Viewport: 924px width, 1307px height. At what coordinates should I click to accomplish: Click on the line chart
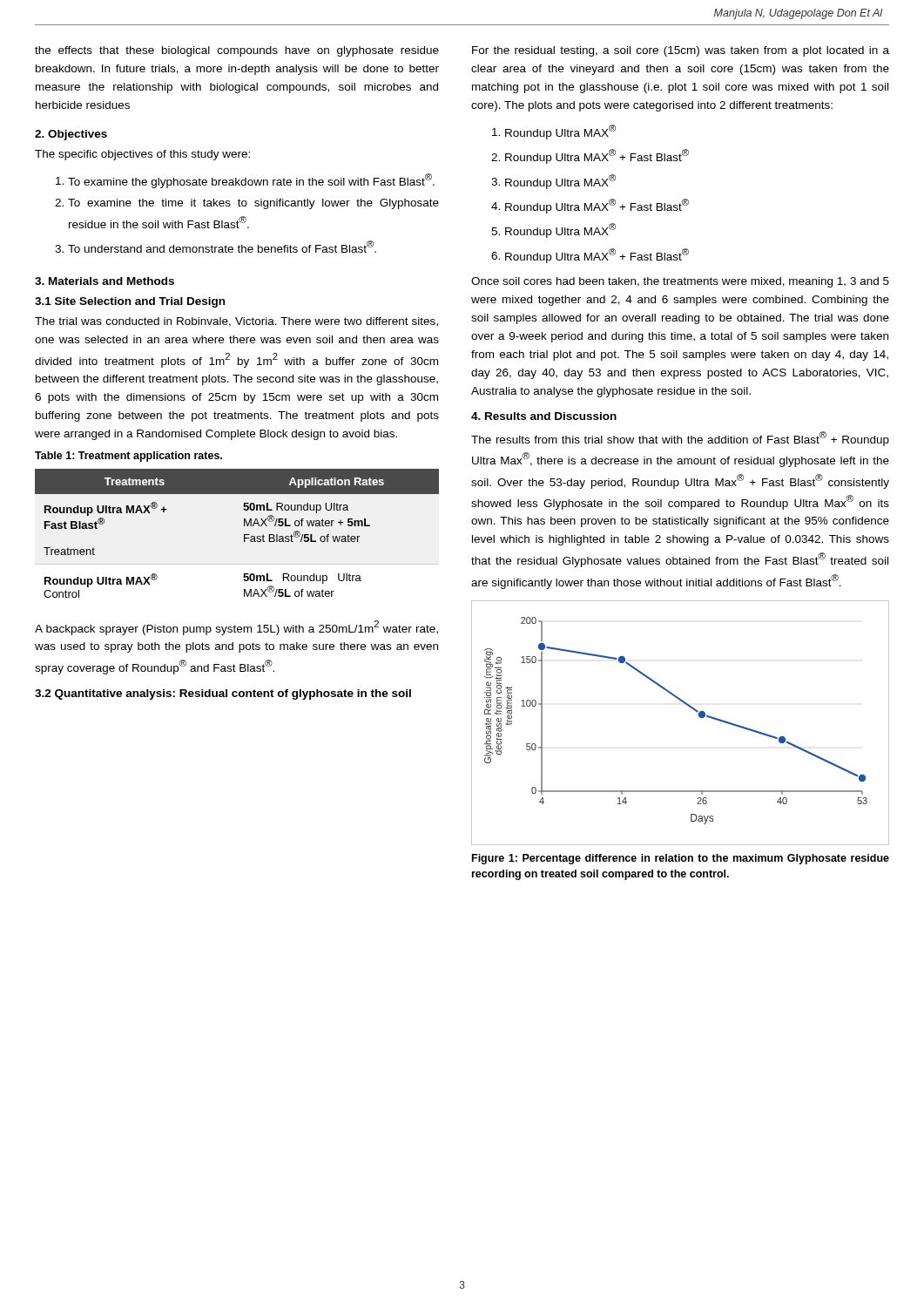[x=680, y=723]
